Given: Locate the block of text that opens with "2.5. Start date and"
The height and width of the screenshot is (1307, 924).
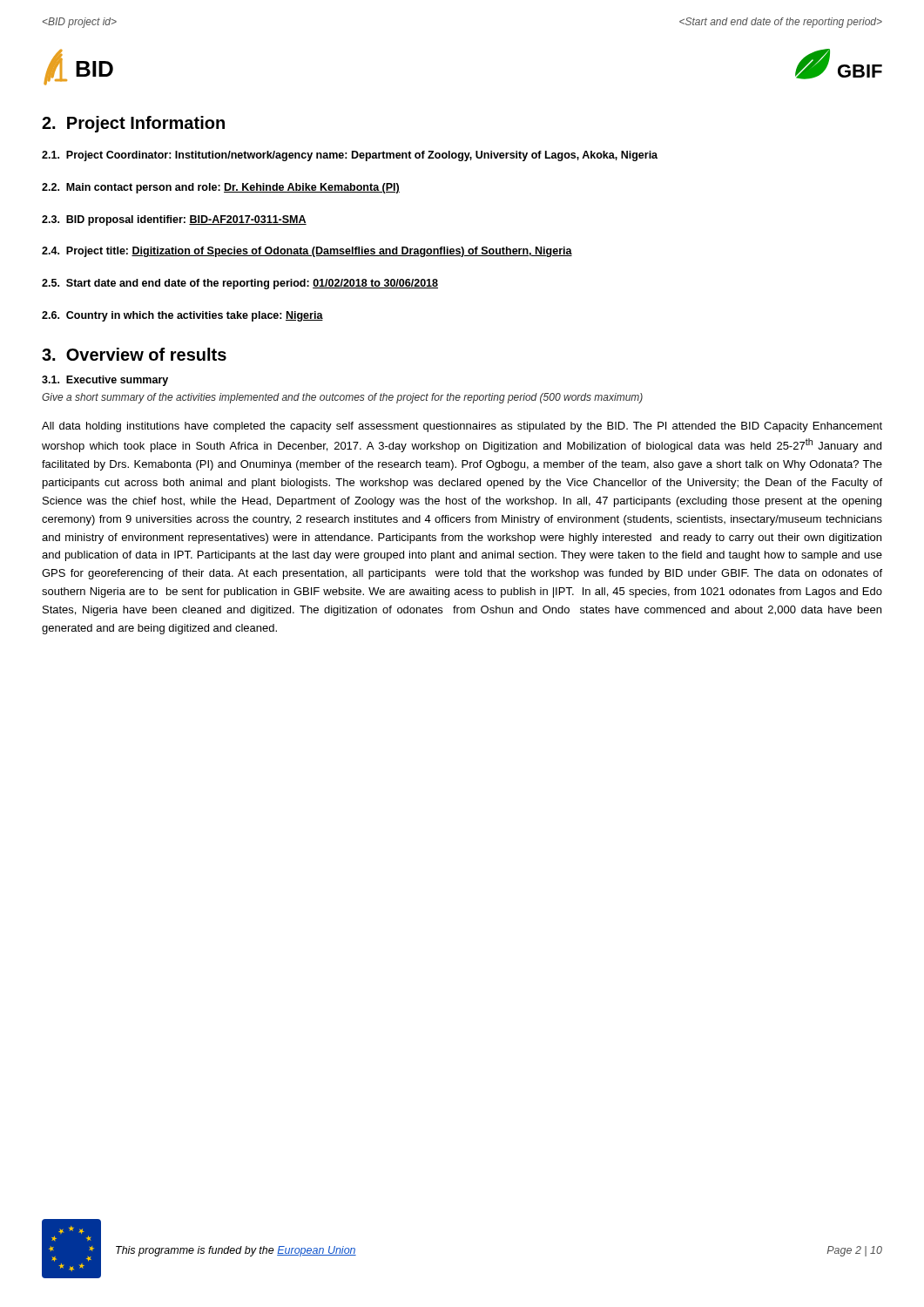Looking at the screenshot, I should point(240,283).
